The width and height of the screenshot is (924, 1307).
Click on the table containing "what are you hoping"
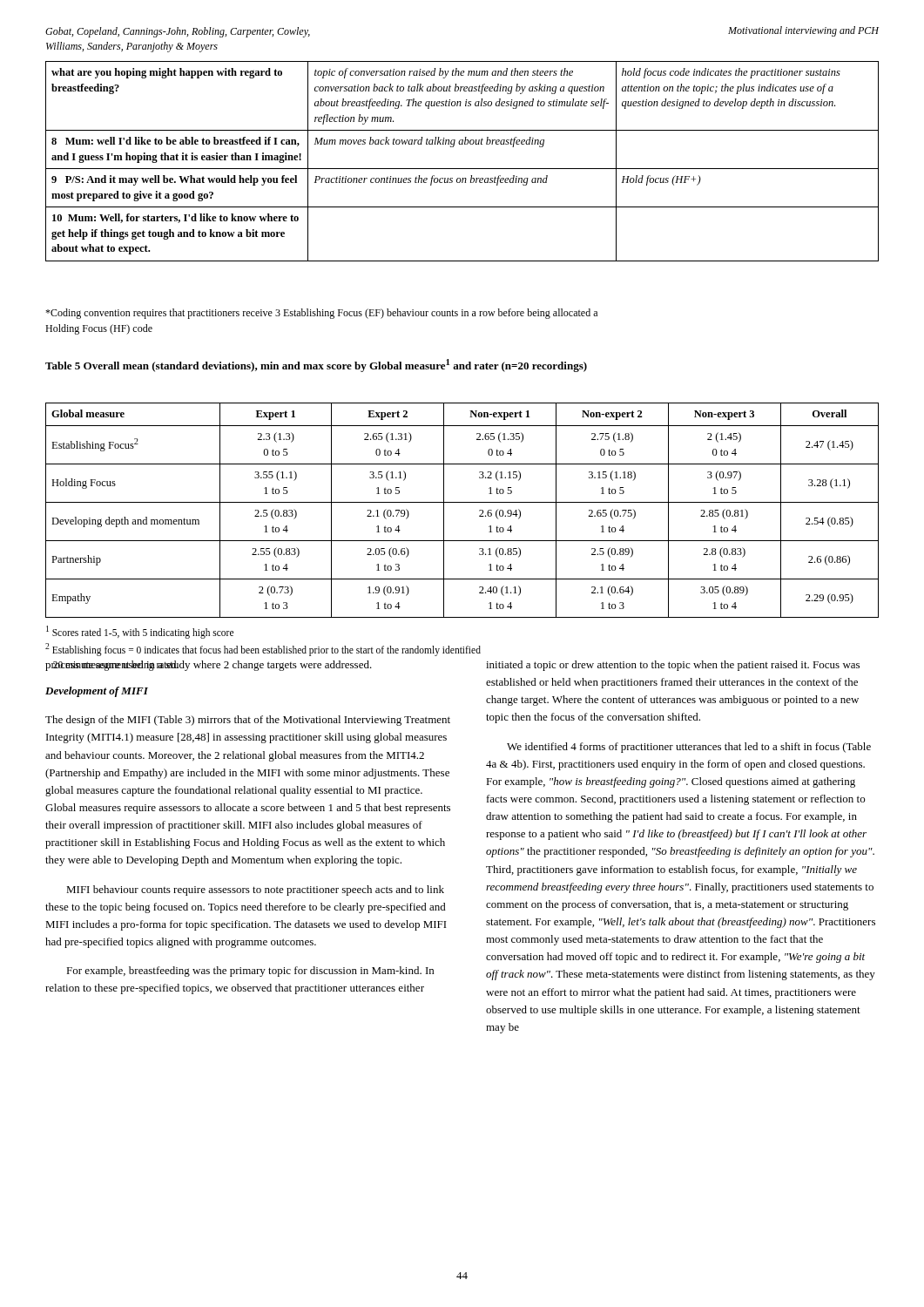(462, 161)
